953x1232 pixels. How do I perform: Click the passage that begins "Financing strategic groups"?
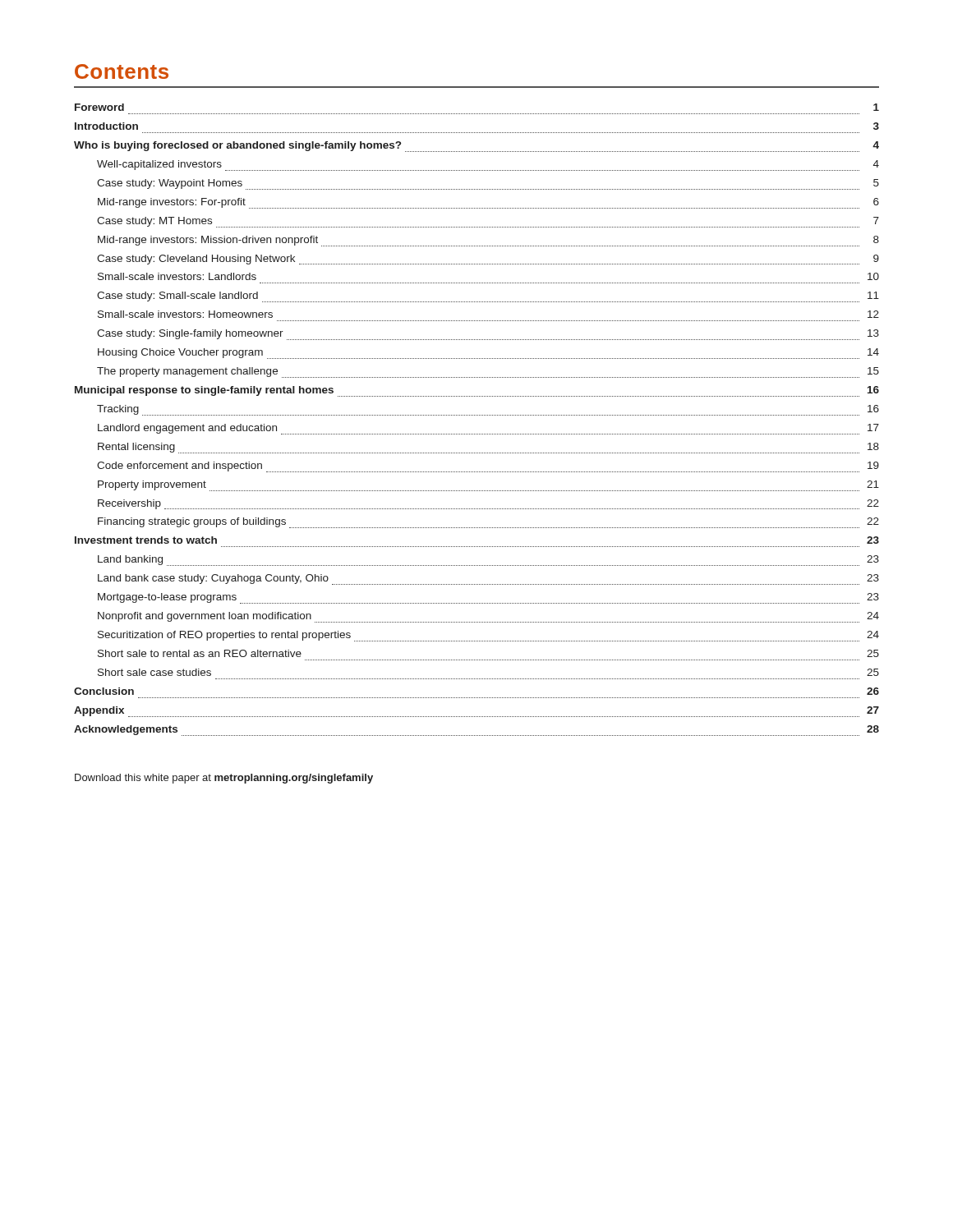tap(476, 522)
